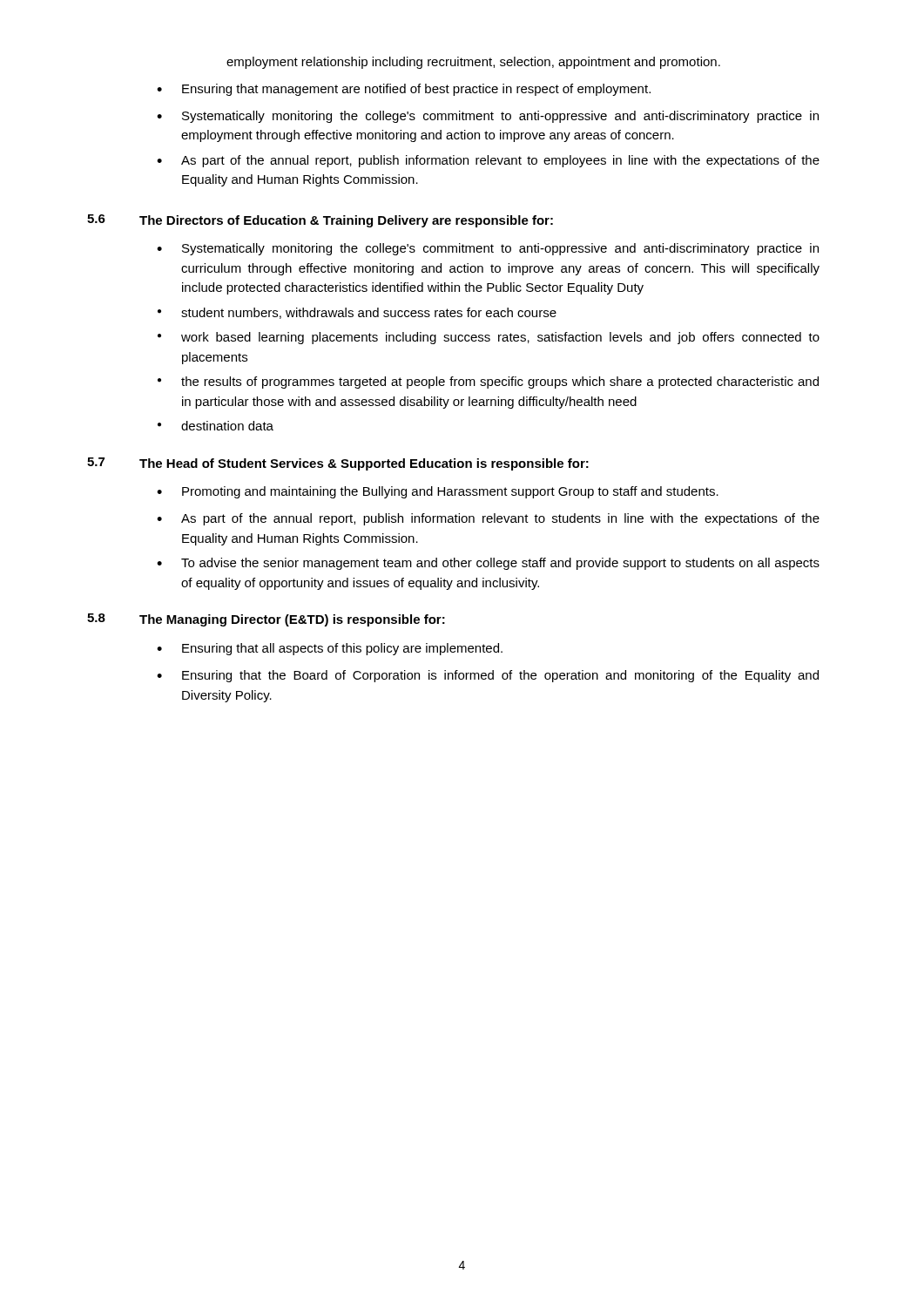Find the list item that reads "• Ensuring that all aspects of this policy"
Image resolution: width=924 pixels, height=1307 pixels.
[488, 650]
